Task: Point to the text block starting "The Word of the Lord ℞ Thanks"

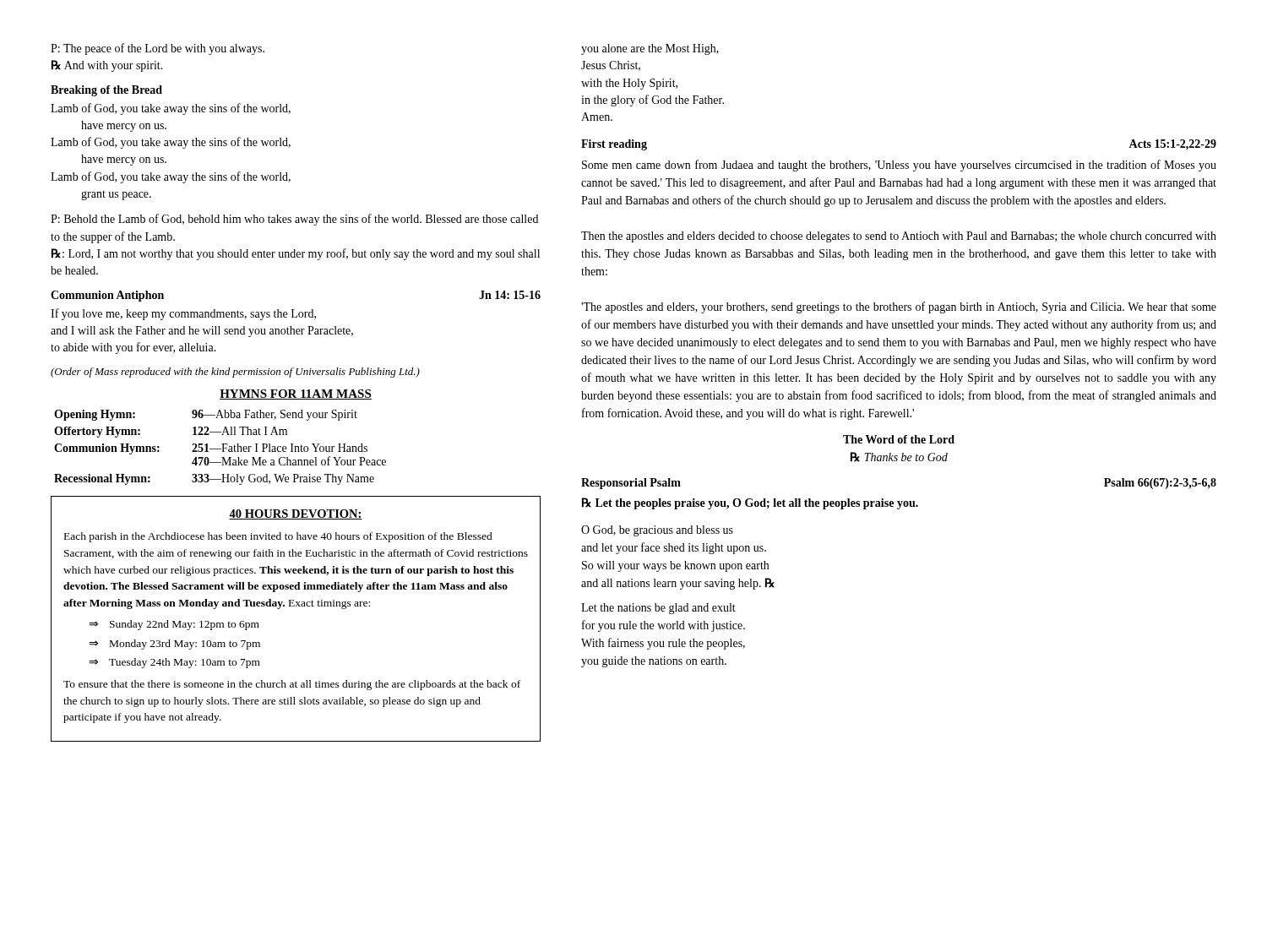Action: coord(899,449)
